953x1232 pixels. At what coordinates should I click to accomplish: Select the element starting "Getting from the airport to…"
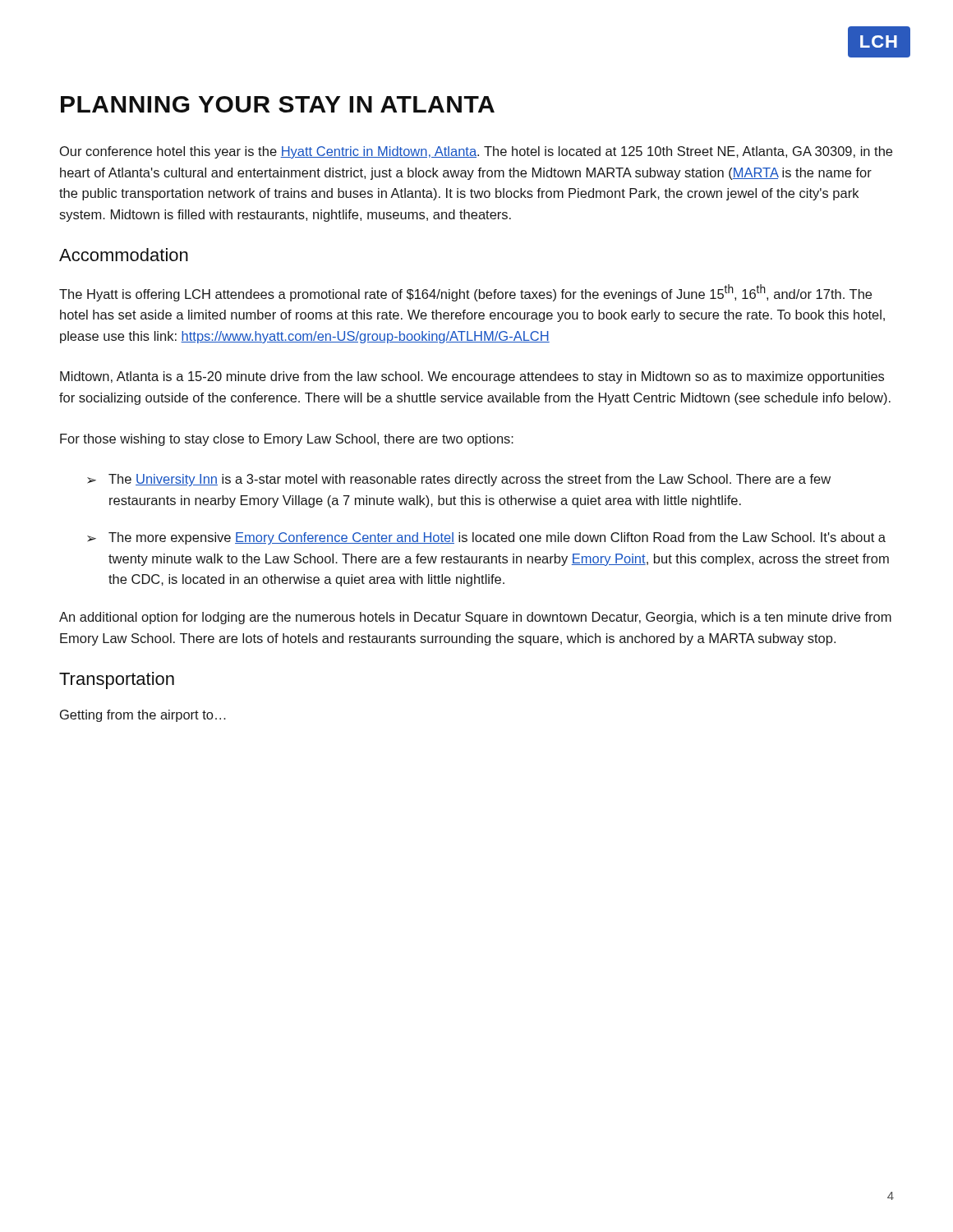click(143, 715)
